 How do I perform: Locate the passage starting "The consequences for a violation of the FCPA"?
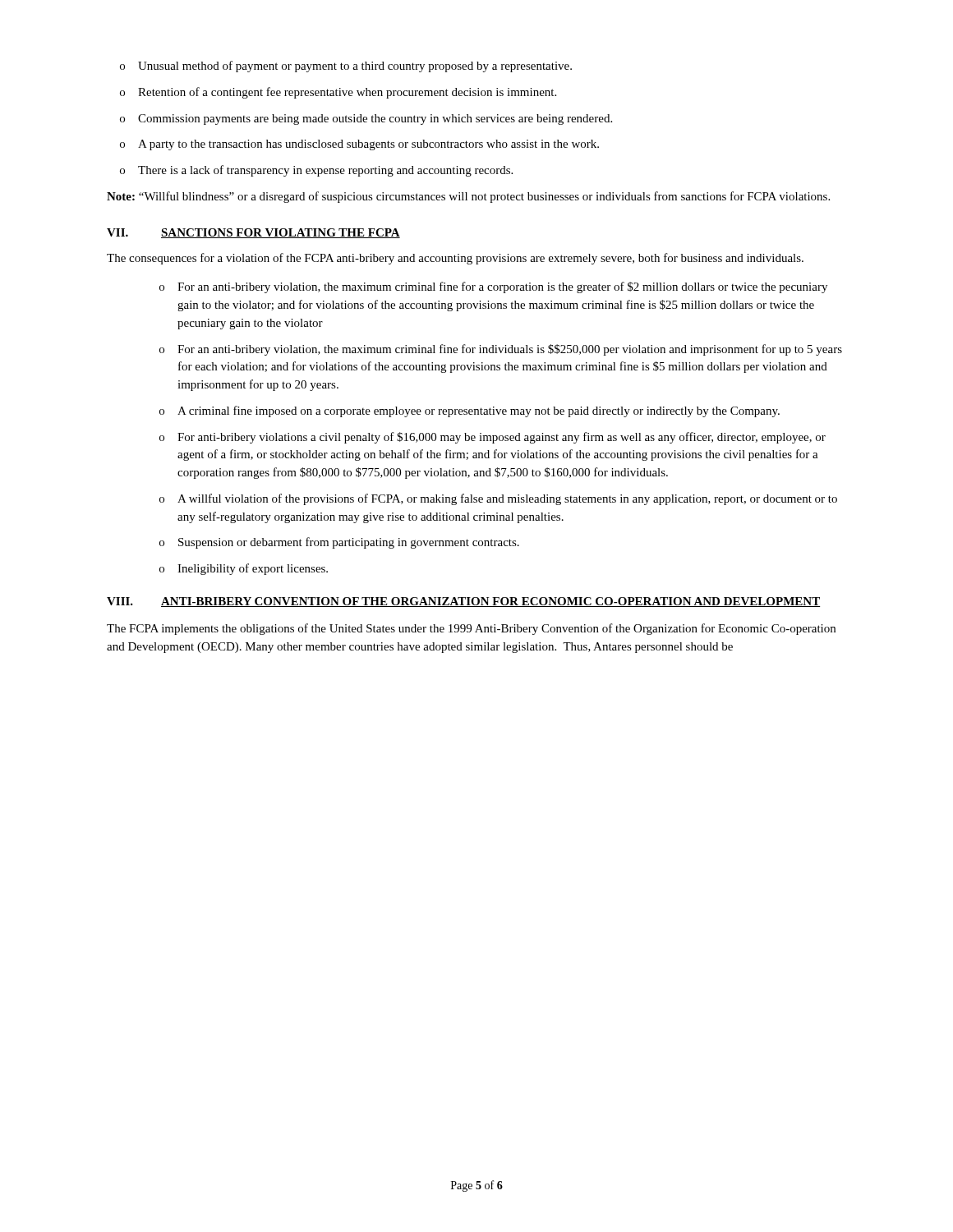455,257
